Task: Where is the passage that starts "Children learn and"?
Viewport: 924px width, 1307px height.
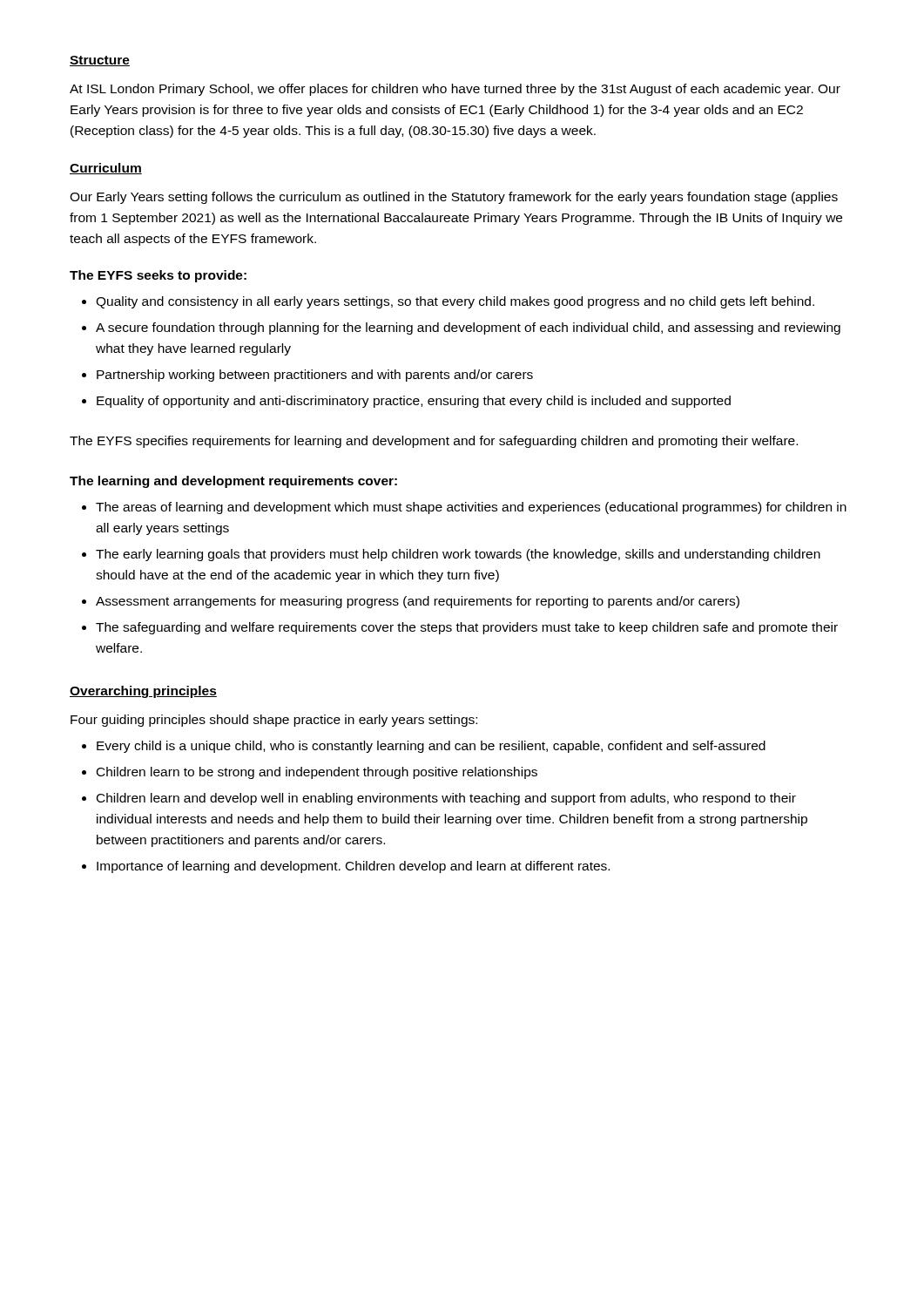Action: [x=452, y=819]
